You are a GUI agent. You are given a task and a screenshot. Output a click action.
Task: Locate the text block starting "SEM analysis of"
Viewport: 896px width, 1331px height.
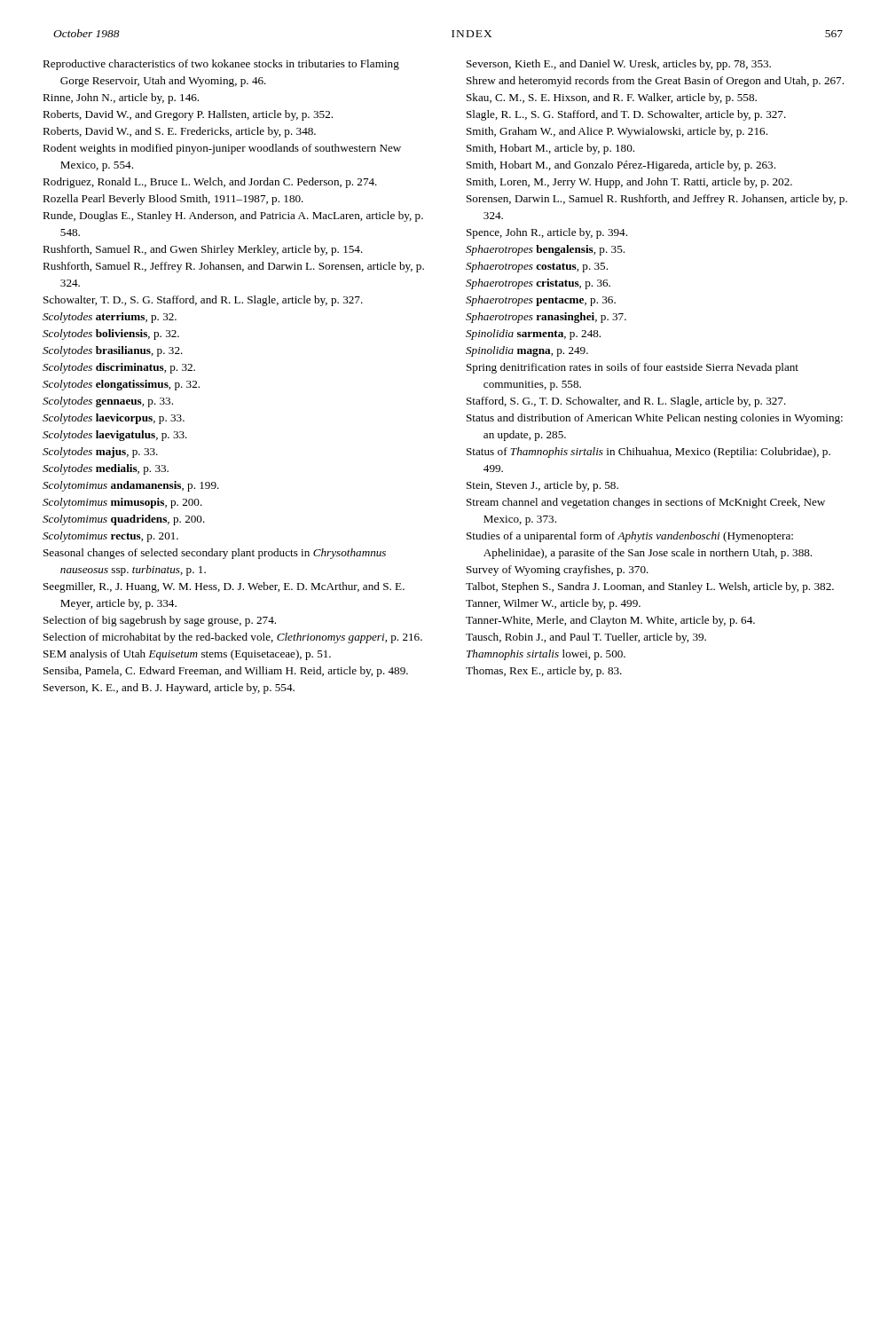[x=187, y=653]
